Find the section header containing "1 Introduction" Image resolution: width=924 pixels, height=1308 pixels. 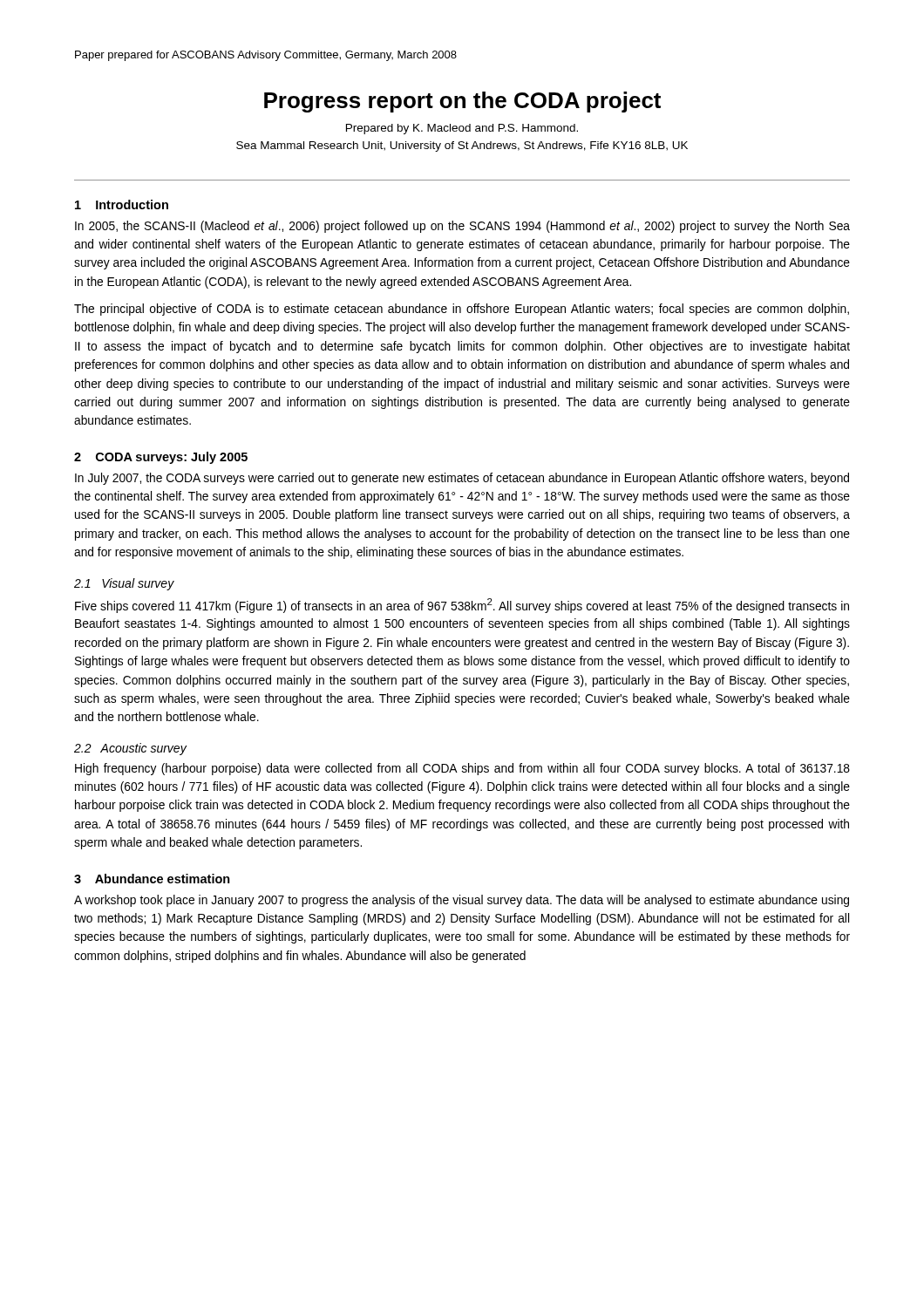pyautogui.click(x=122, y=205)
